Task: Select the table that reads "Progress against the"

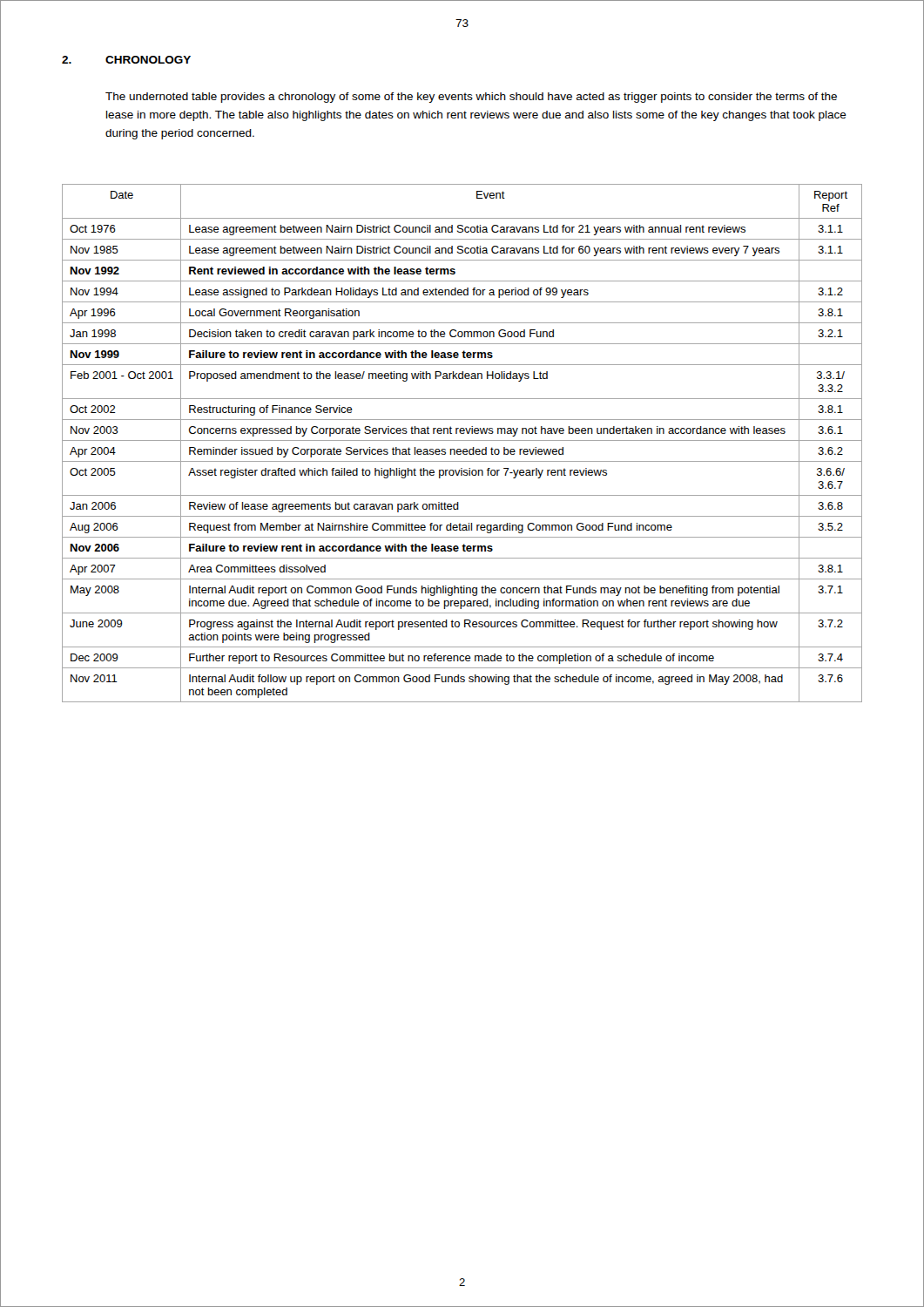Action: click(x=462, y=443)
